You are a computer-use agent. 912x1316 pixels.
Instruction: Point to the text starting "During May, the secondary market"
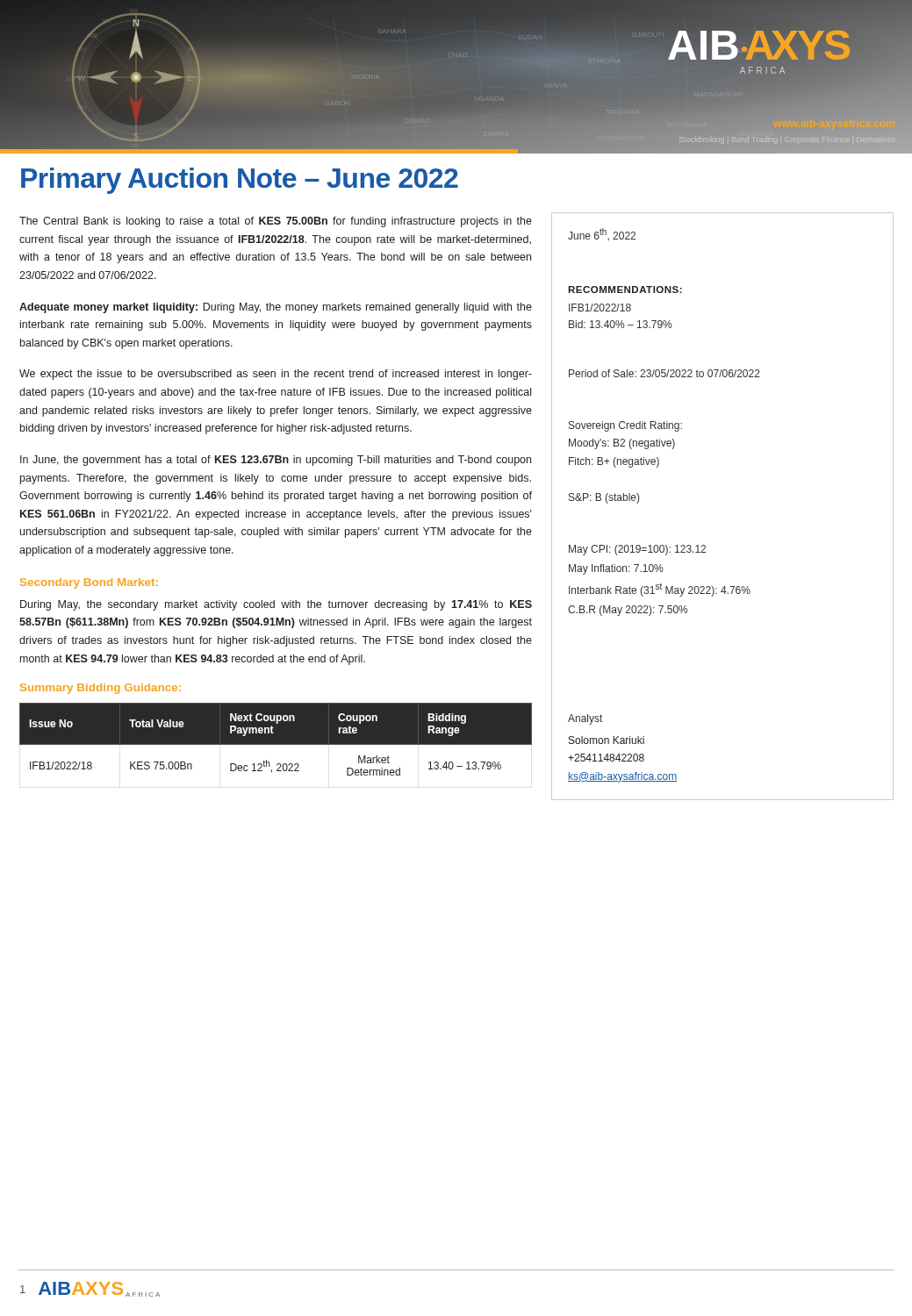(x=276, y=631)
